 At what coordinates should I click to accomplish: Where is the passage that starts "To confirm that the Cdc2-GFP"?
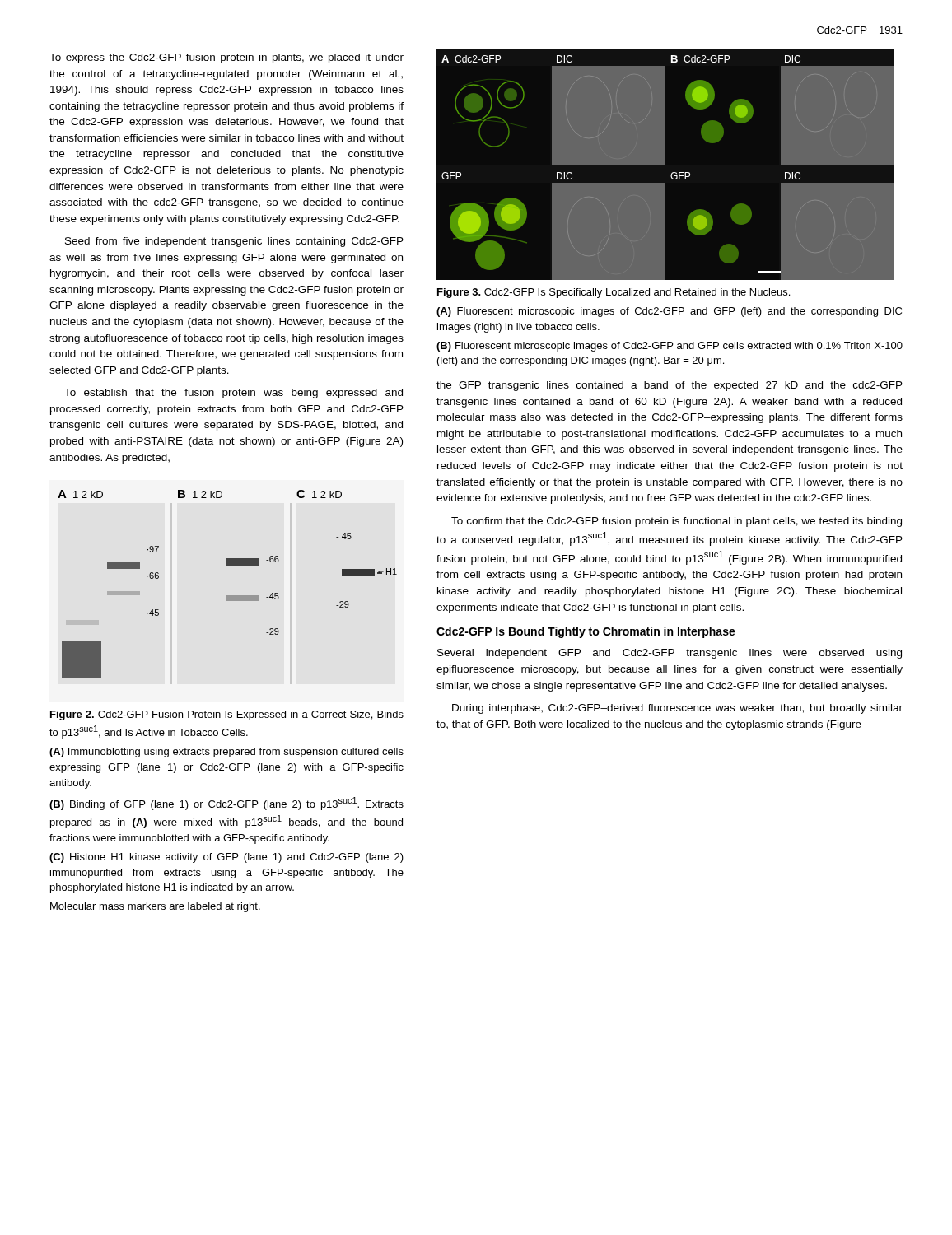point(670,564)
